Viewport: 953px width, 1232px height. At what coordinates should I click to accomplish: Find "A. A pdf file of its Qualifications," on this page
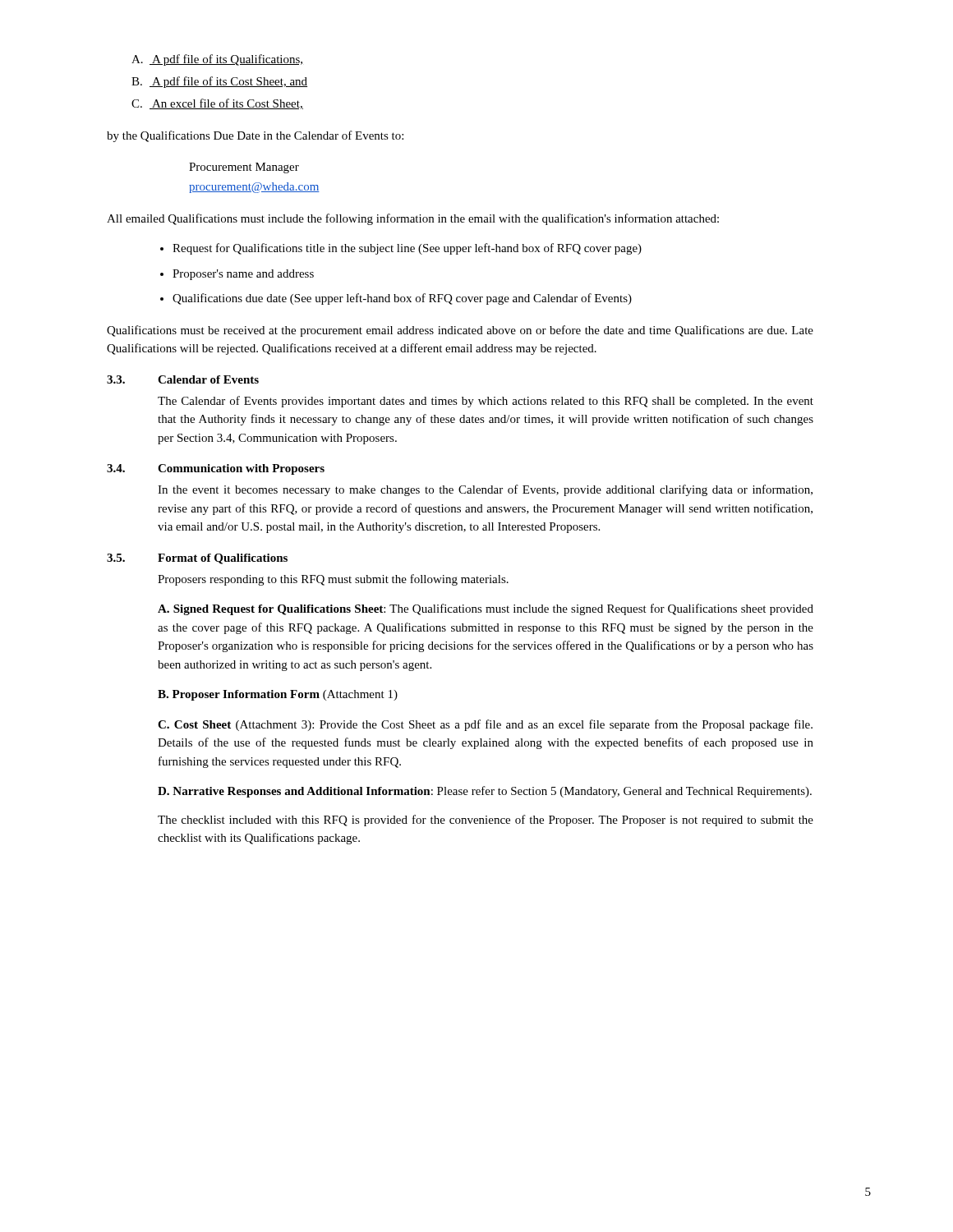217,59
